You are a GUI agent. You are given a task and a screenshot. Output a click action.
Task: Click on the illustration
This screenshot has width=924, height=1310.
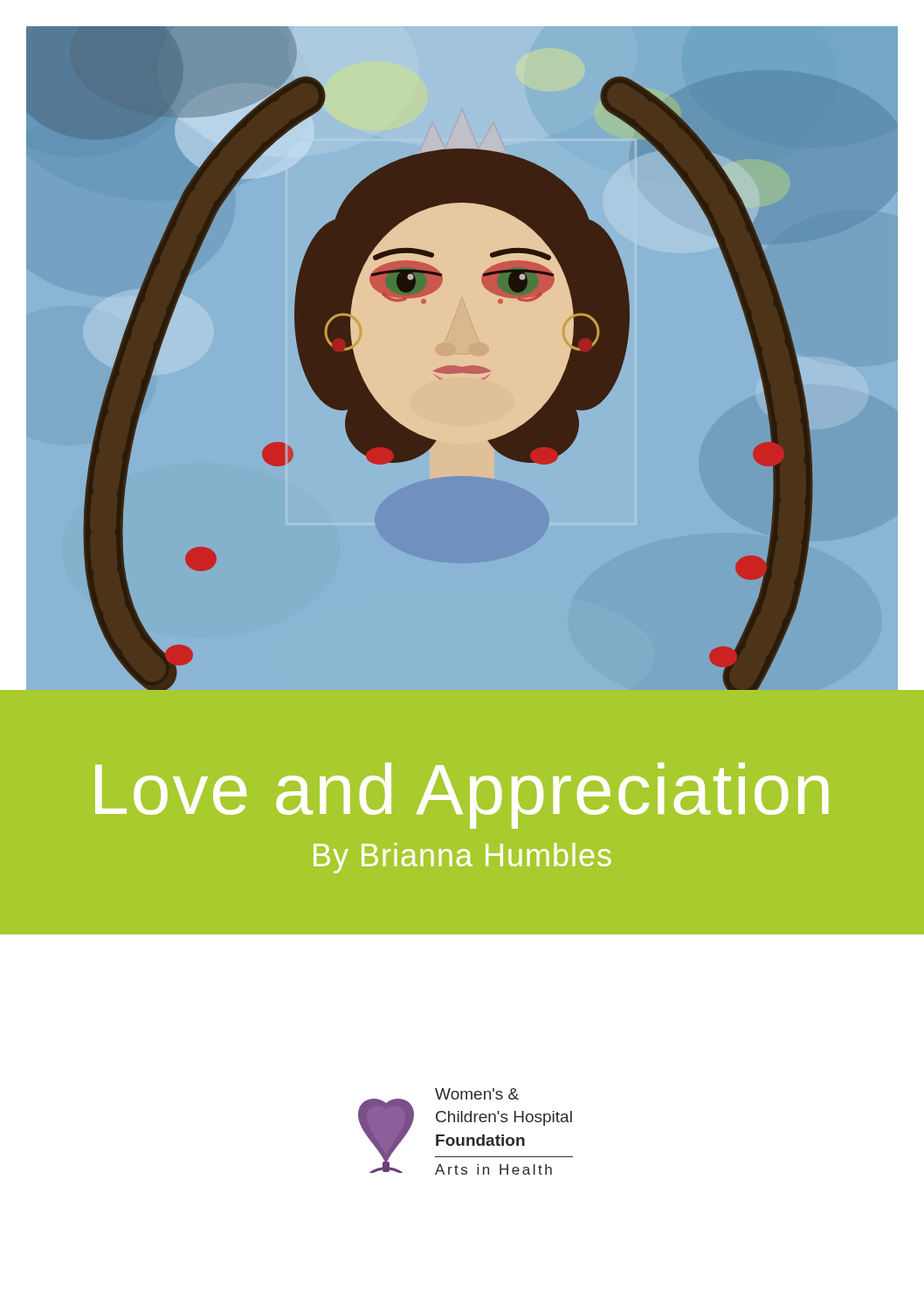(462, 358)
